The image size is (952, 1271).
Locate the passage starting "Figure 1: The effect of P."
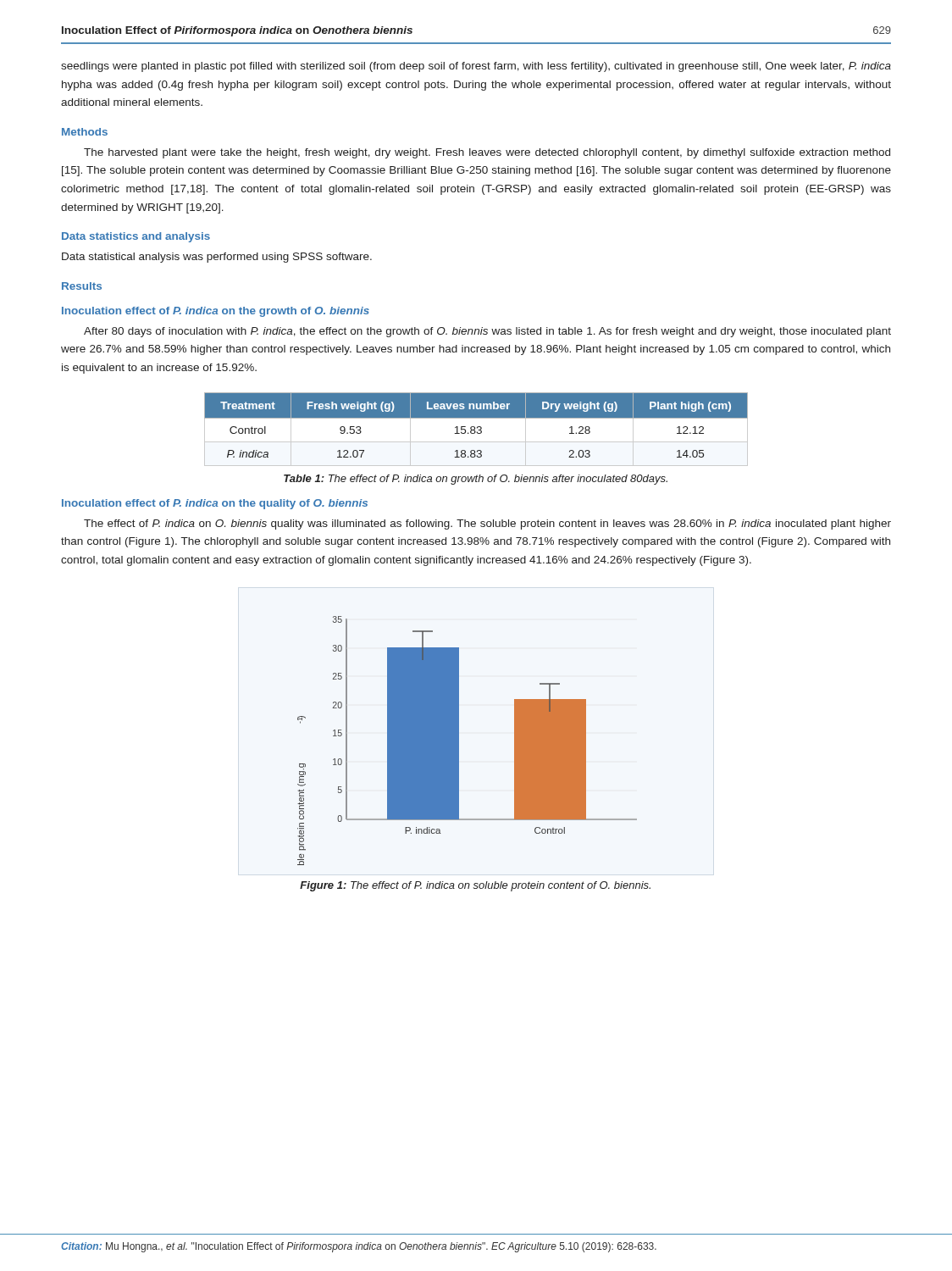(476, 885)
